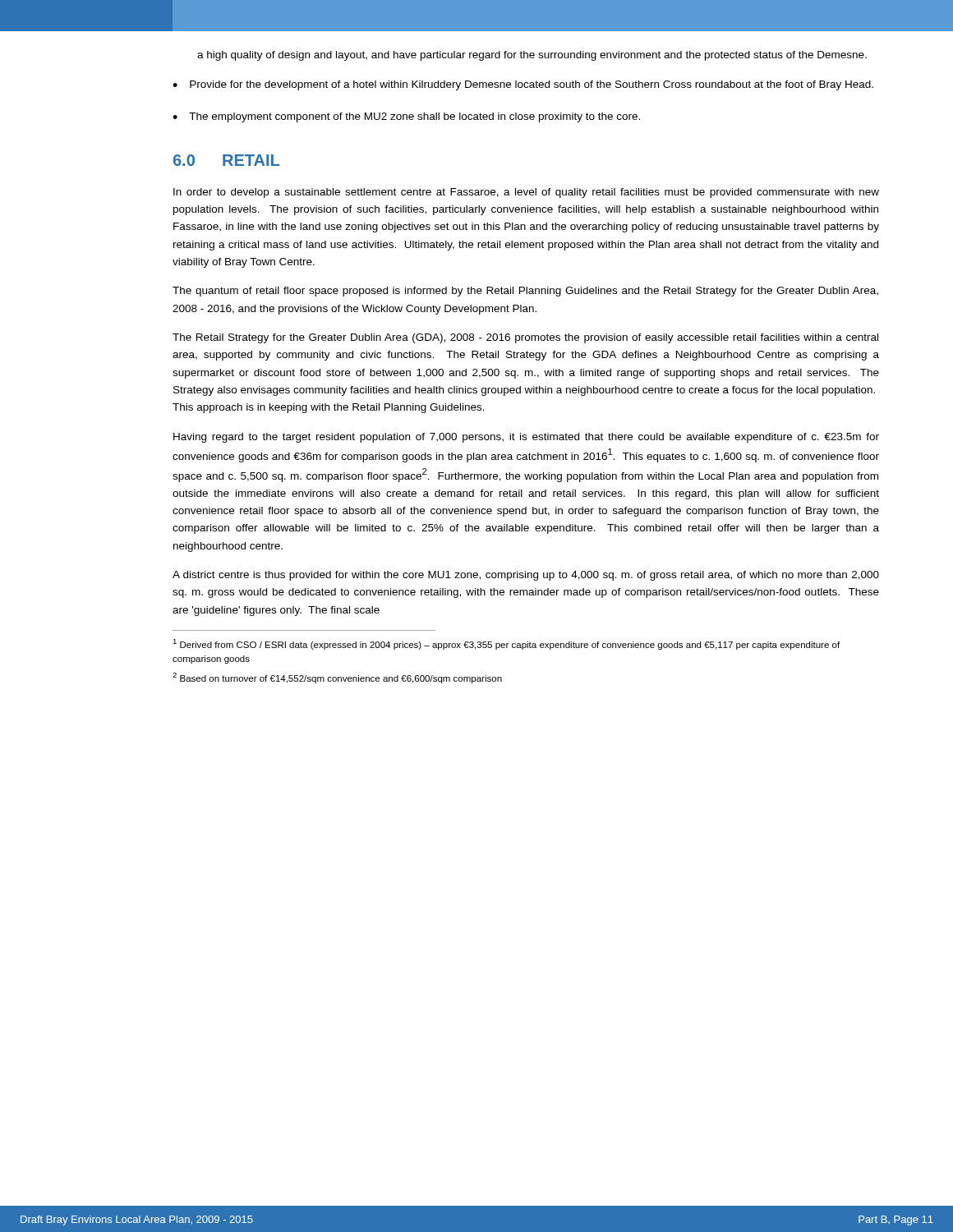Find the text block starting "• The employment"
Image resolution: width=953 pixels, height=1232 pixels.
pos(407,118)
